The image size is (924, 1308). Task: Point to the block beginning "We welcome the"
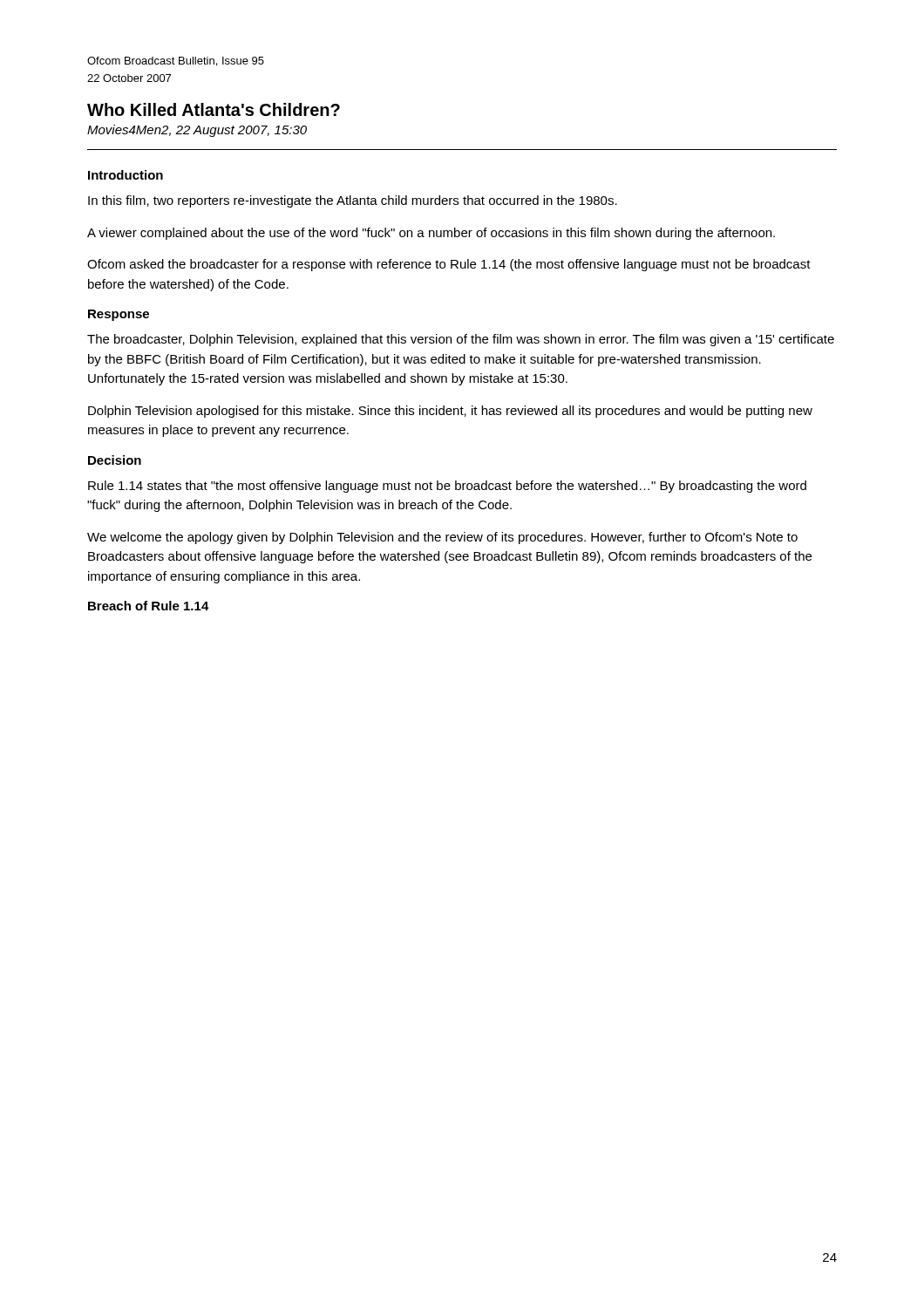pyautogui.click(x=450, y=556)
